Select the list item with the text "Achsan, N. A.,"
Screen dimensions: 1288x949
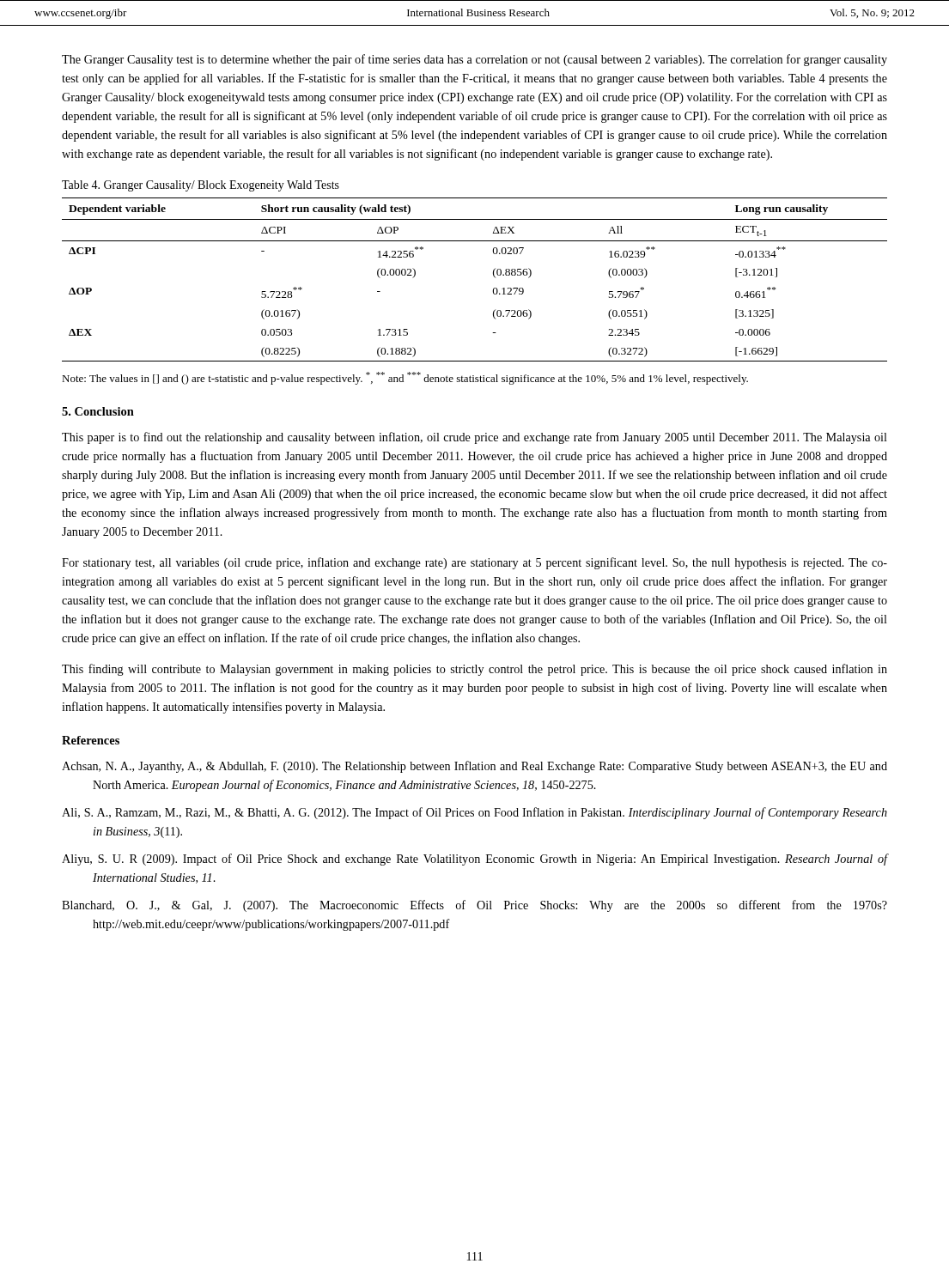point(474,775)
